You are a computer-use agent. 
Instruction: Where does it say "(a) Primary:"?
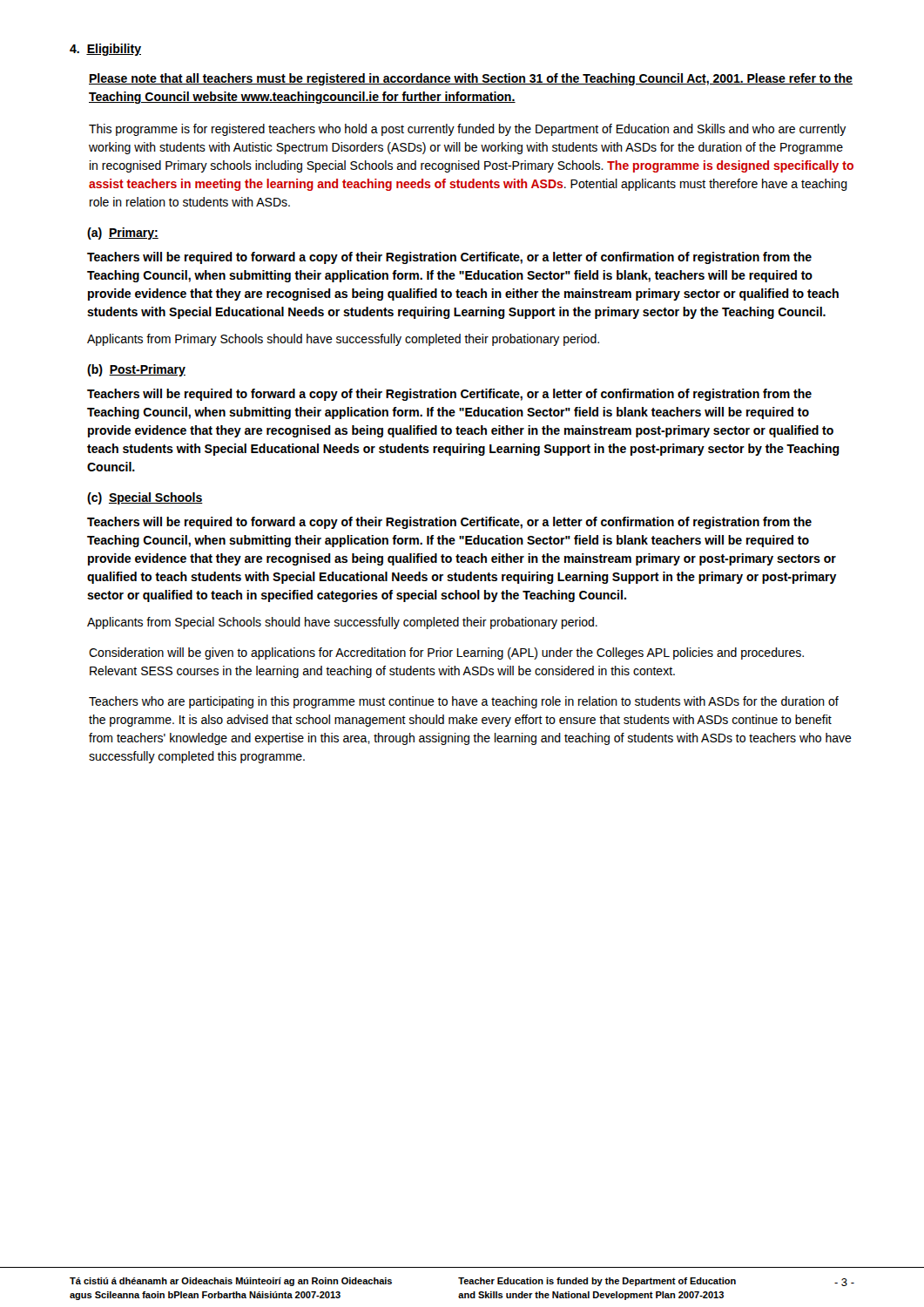point(124,233)
